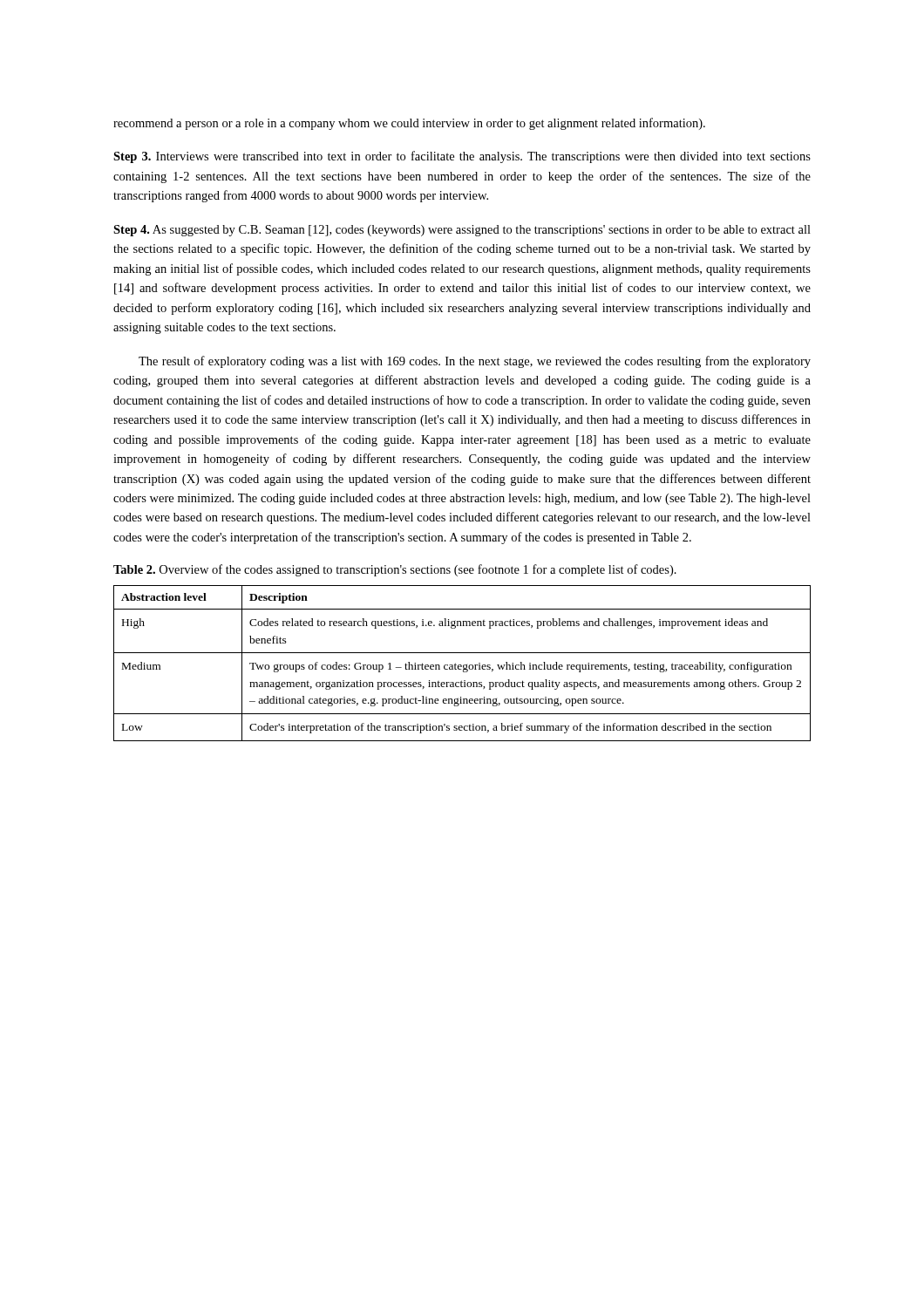Screen dimensions: 1308x924
Task: Find the block on this page that starts "Step 3. Interviews"
Action: pyautogui.click(x=462, y=176)
